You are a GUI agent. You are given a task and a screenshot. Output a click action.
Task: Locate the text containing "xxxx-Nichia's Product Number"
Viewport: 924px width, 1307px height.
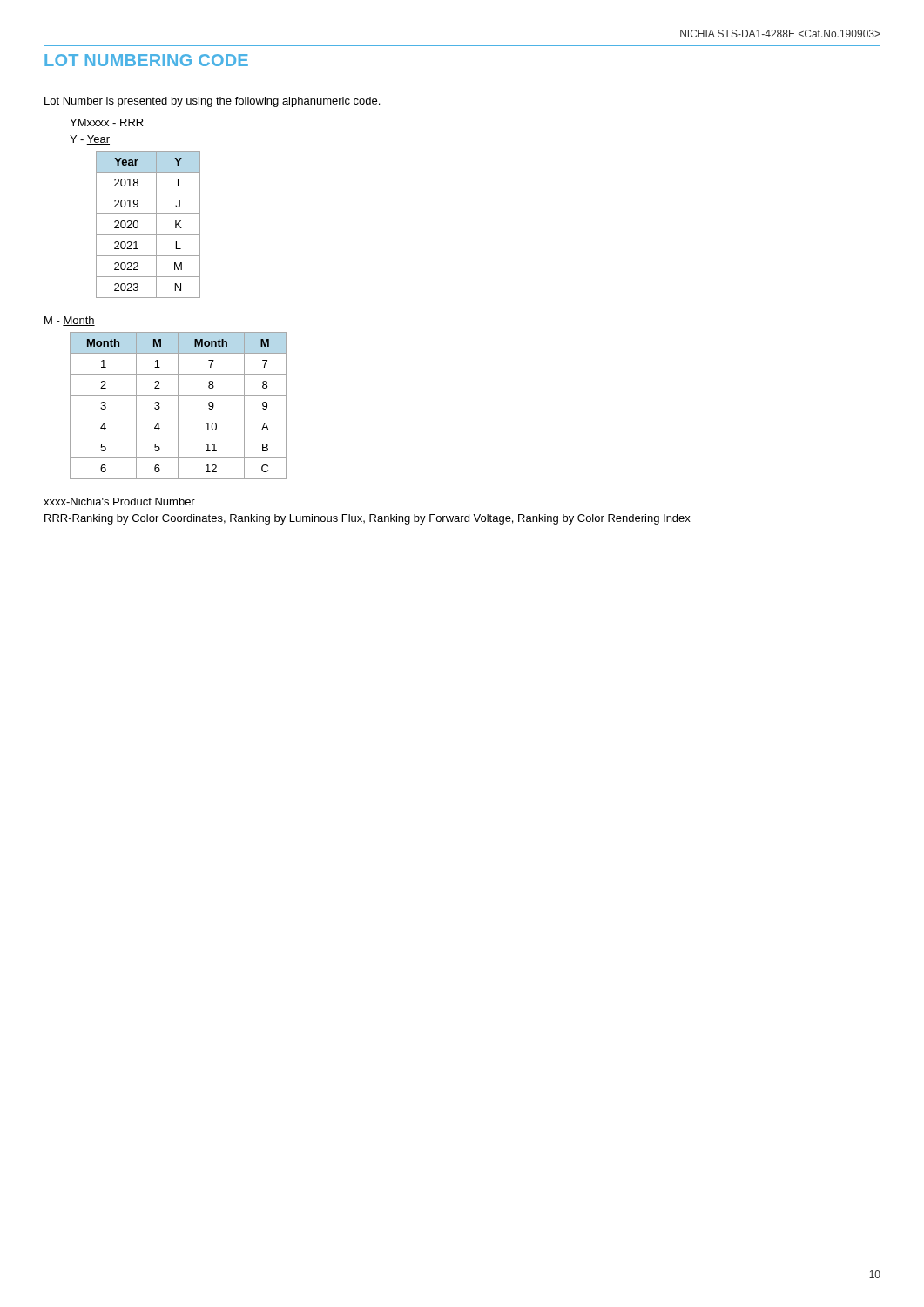119,501
